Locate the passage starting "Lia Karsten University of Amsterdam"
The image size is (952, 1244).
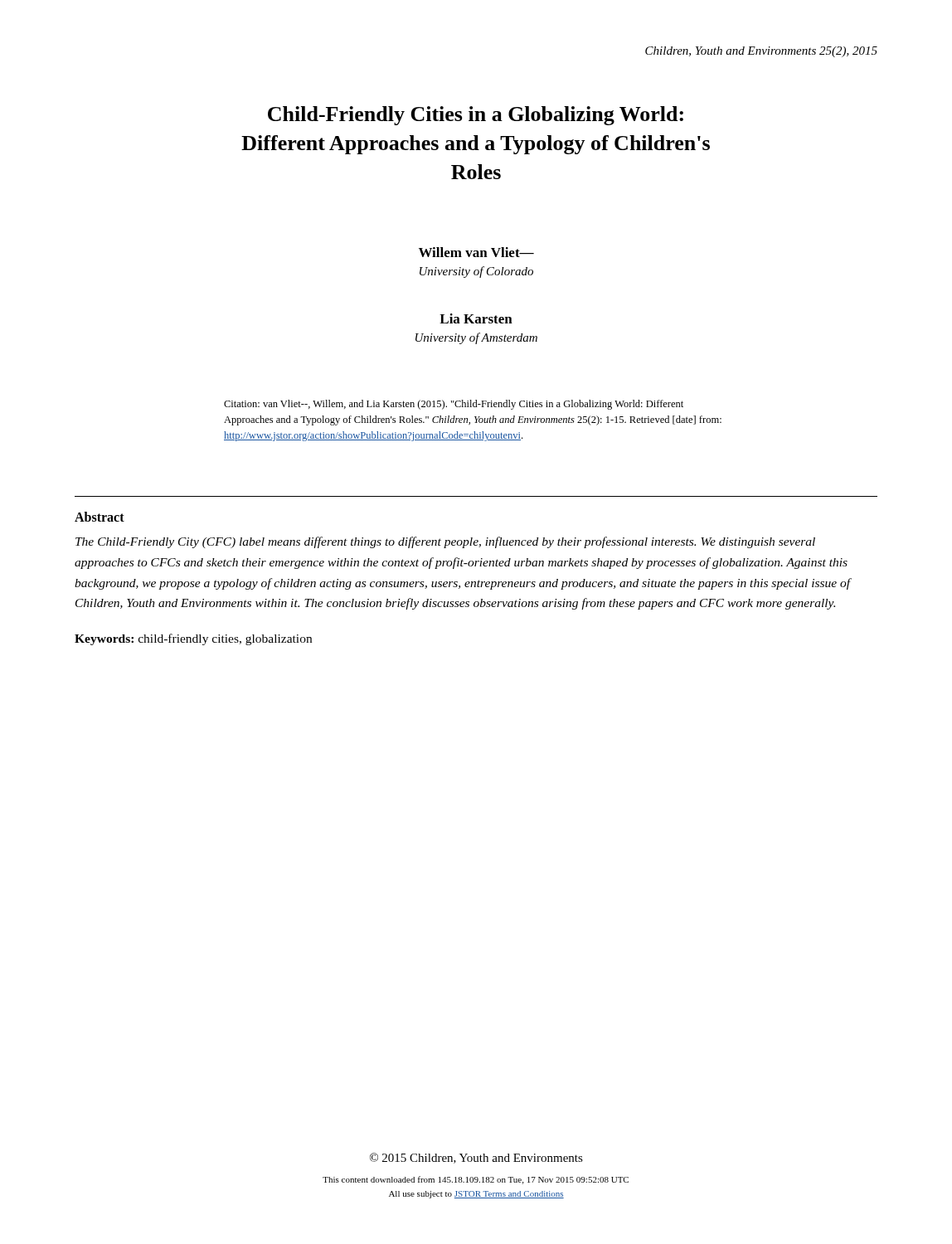tap(476, 328)
